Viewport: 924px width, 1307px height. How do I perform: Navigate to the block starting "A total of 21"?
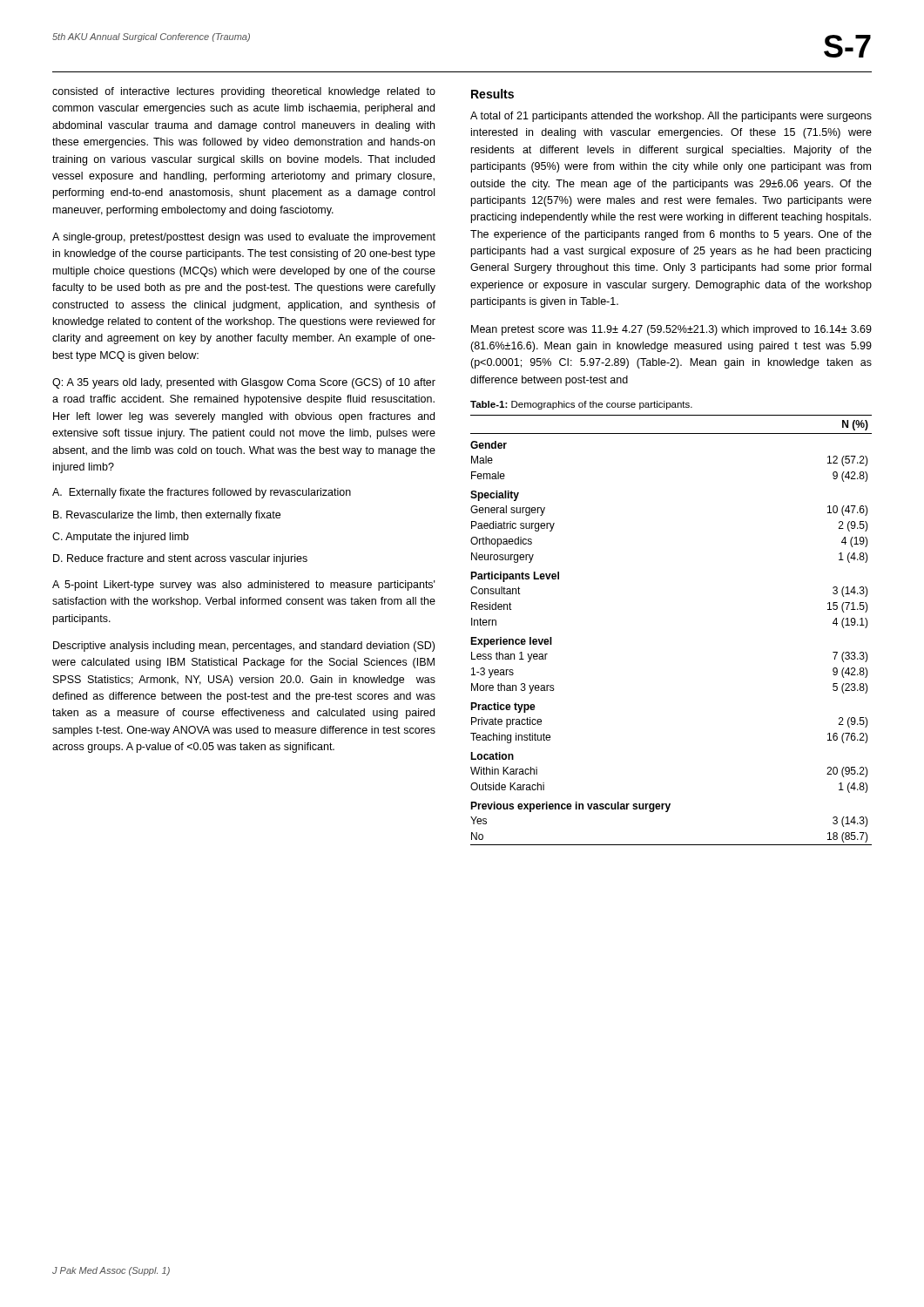click(x=671, y=209)
